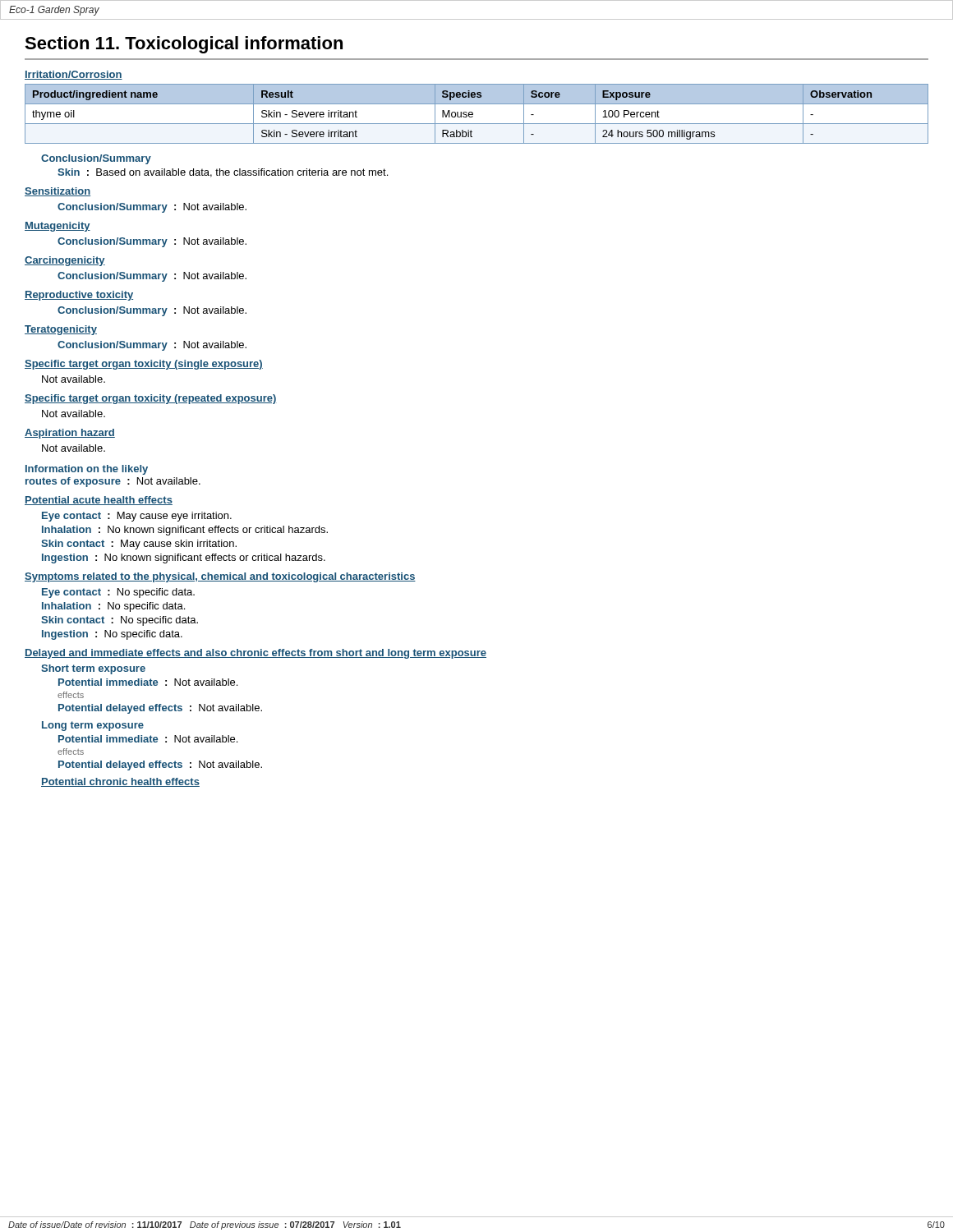Point to "Reproductive toxicity"
This screenshot has width=953, height=1232.
[79, 294]
